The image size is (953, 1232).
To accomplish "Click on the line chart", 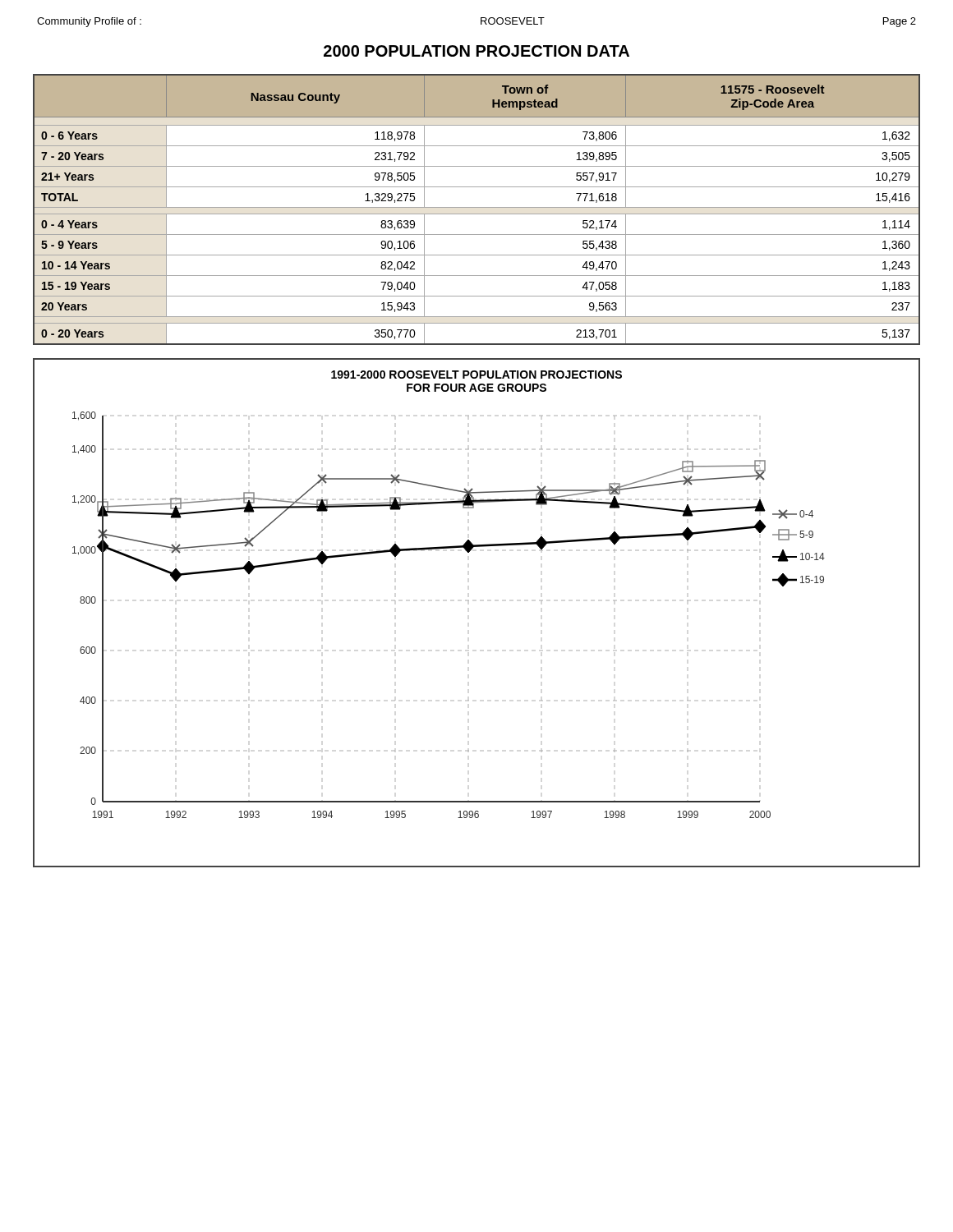I will point(476,613).
